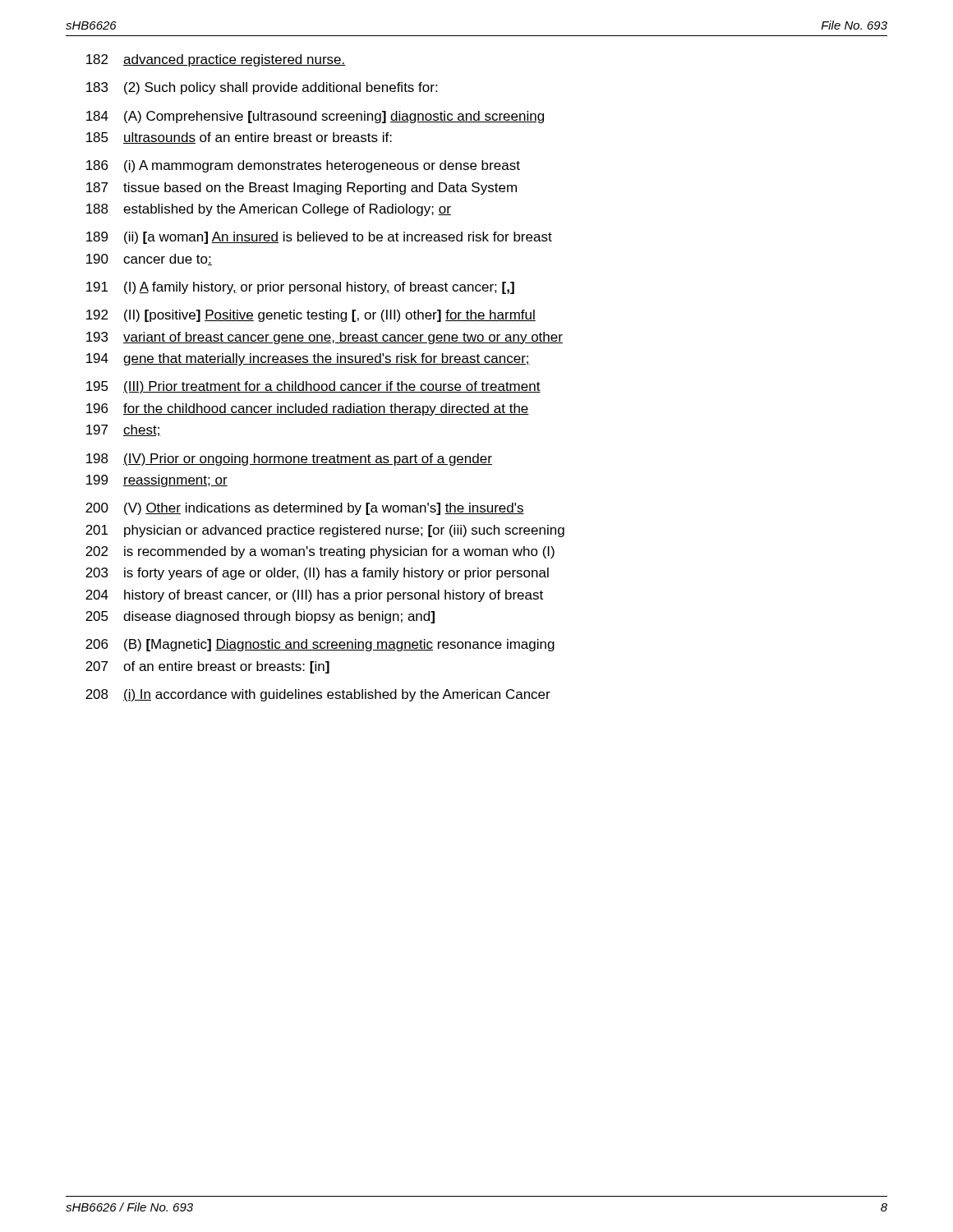
Task: Find the block on this page that starts "207 of an entire breast"
Action: [x=207, y=667]
